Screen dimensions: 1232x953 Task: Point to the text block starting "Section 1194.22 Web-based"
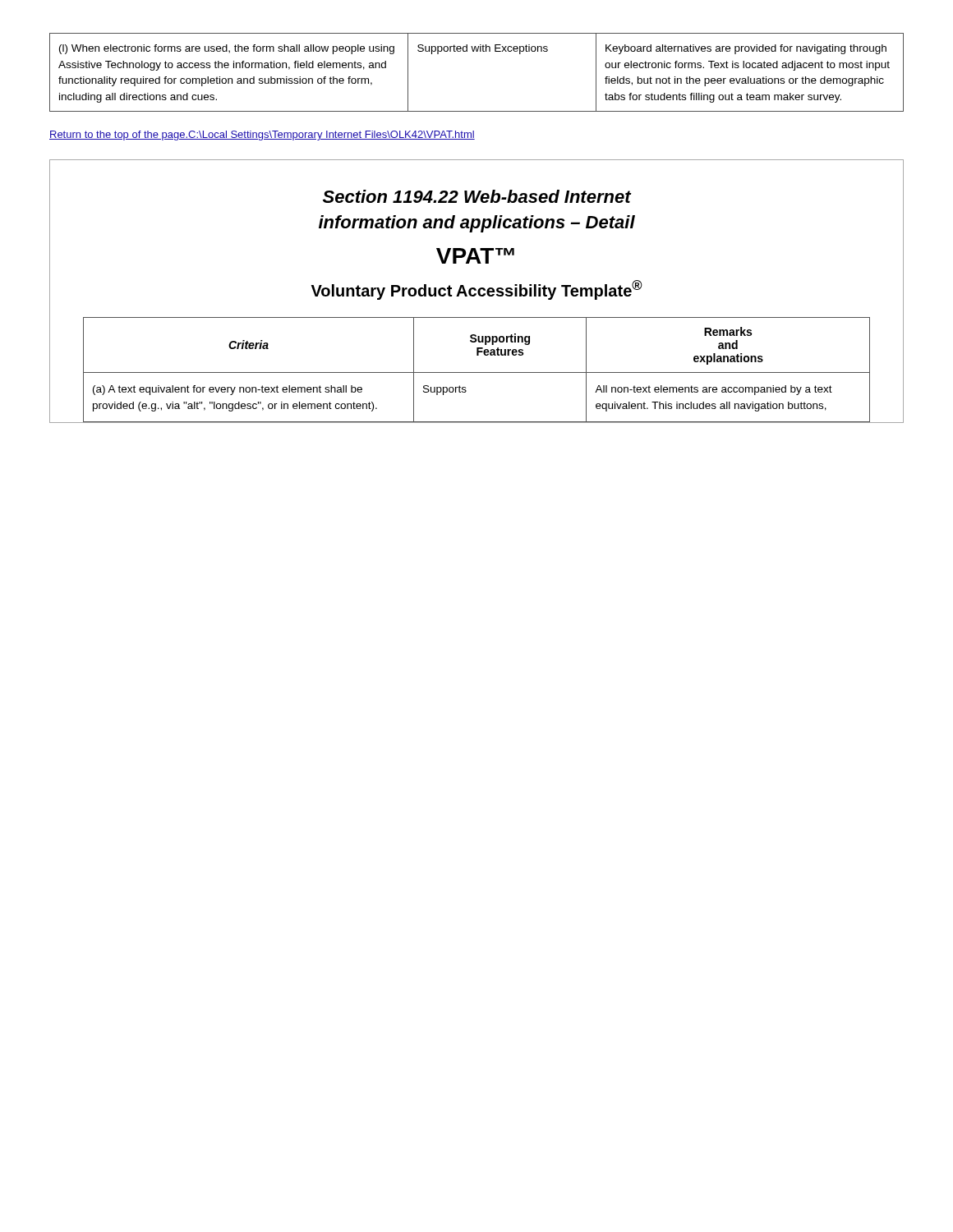coord(476,210)
